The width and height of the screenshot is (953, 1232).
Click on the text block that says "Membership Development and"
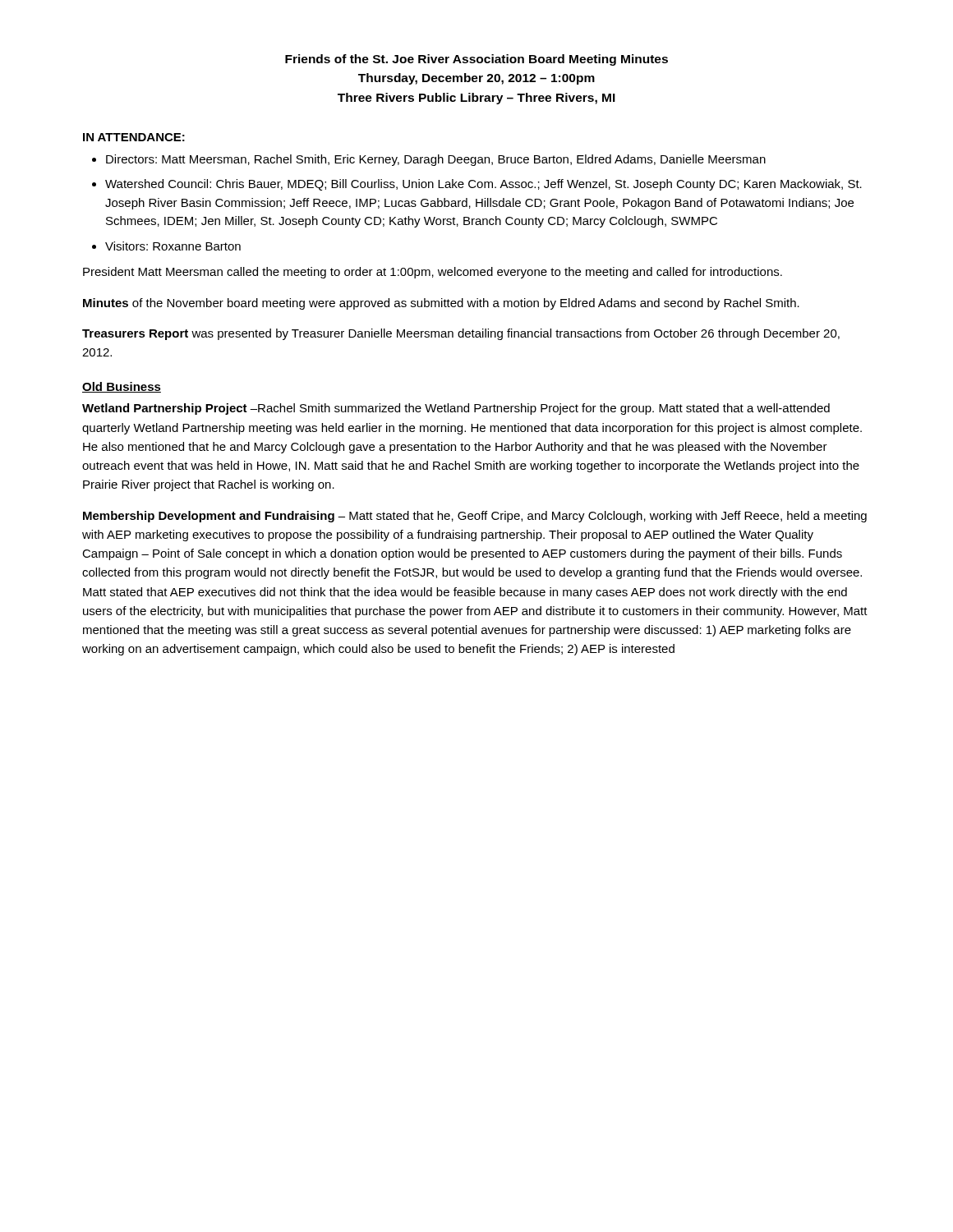coord(475,582)
